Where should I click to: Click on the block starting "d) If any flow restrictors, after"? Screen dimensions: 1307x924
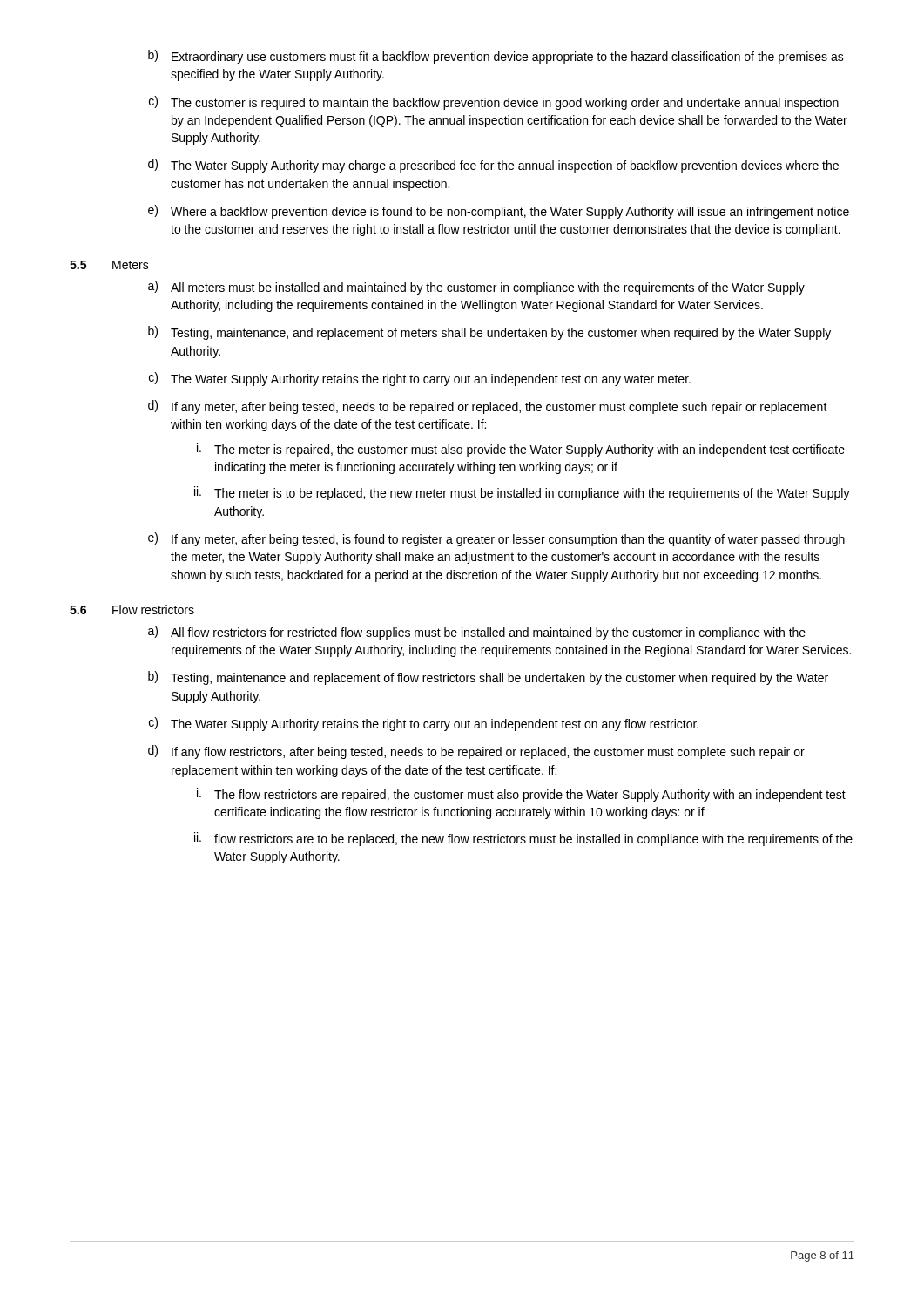coord(497,761)
